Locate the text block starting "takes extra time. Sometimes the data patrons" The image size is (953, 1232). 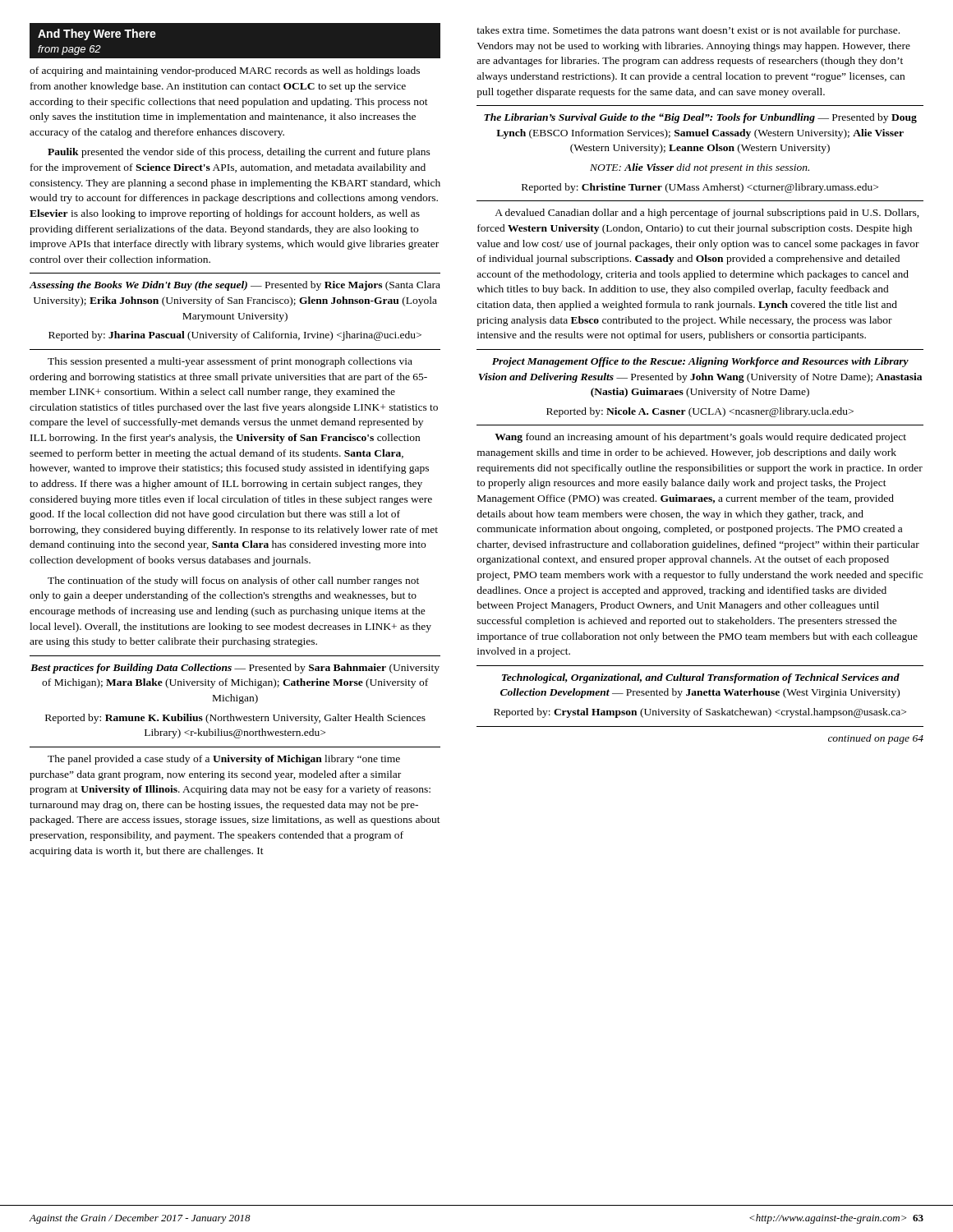pos(700,61)
